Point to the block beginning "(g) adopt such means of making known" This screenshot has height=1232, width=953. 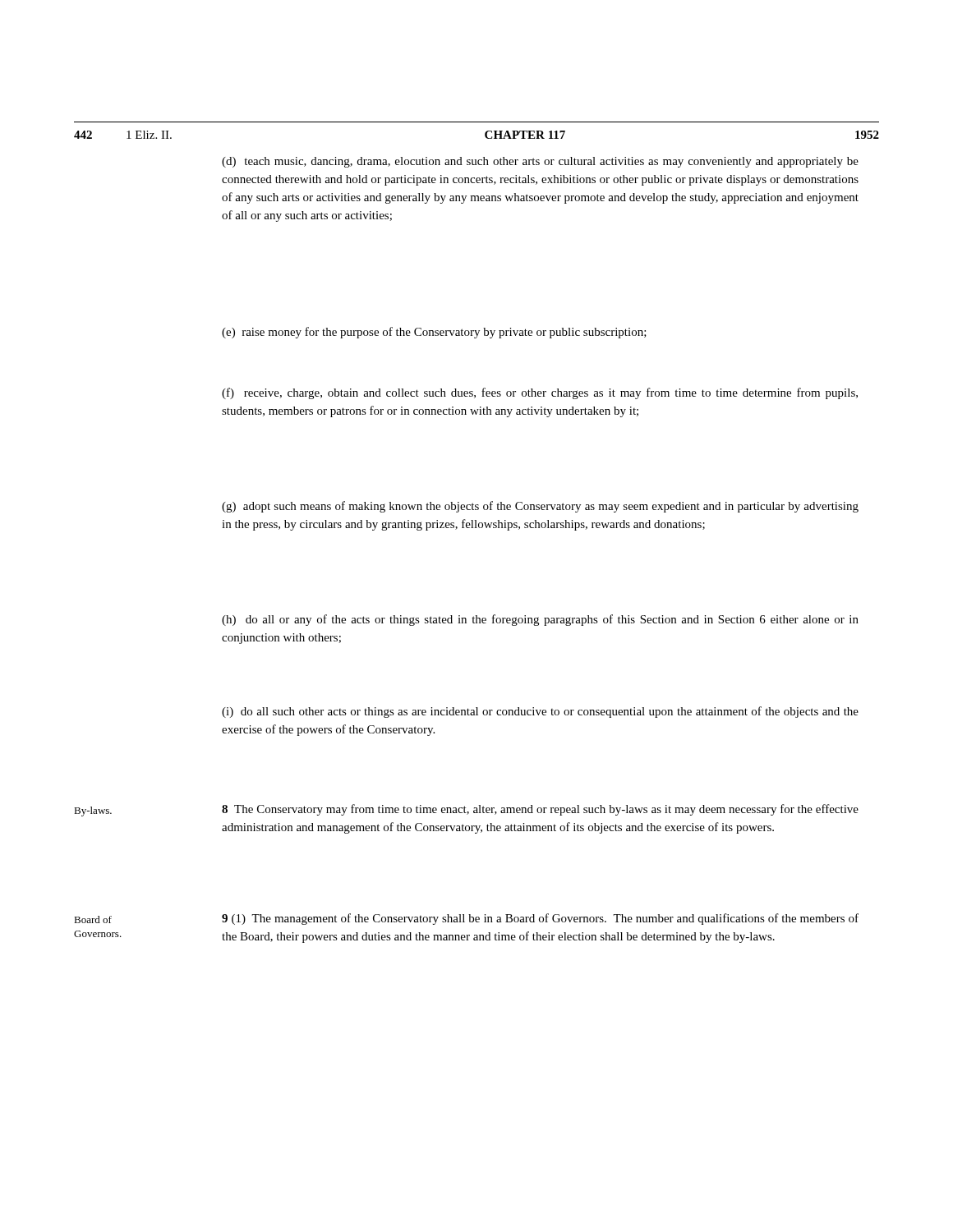coord(540,515)
